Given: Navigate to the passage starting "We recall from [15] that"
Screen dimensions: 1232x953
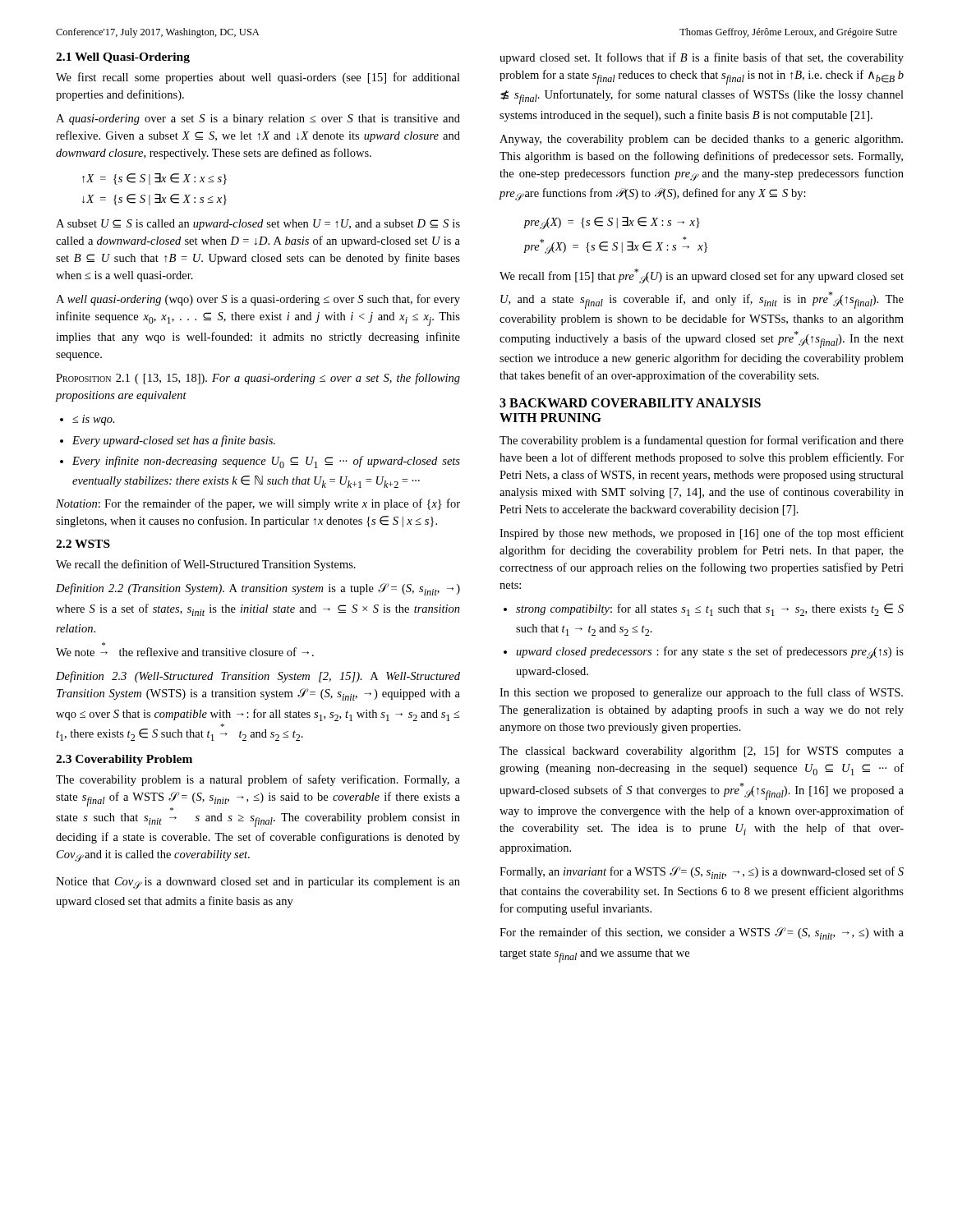Looking at the screenshot, I should (x=702, y=325).
